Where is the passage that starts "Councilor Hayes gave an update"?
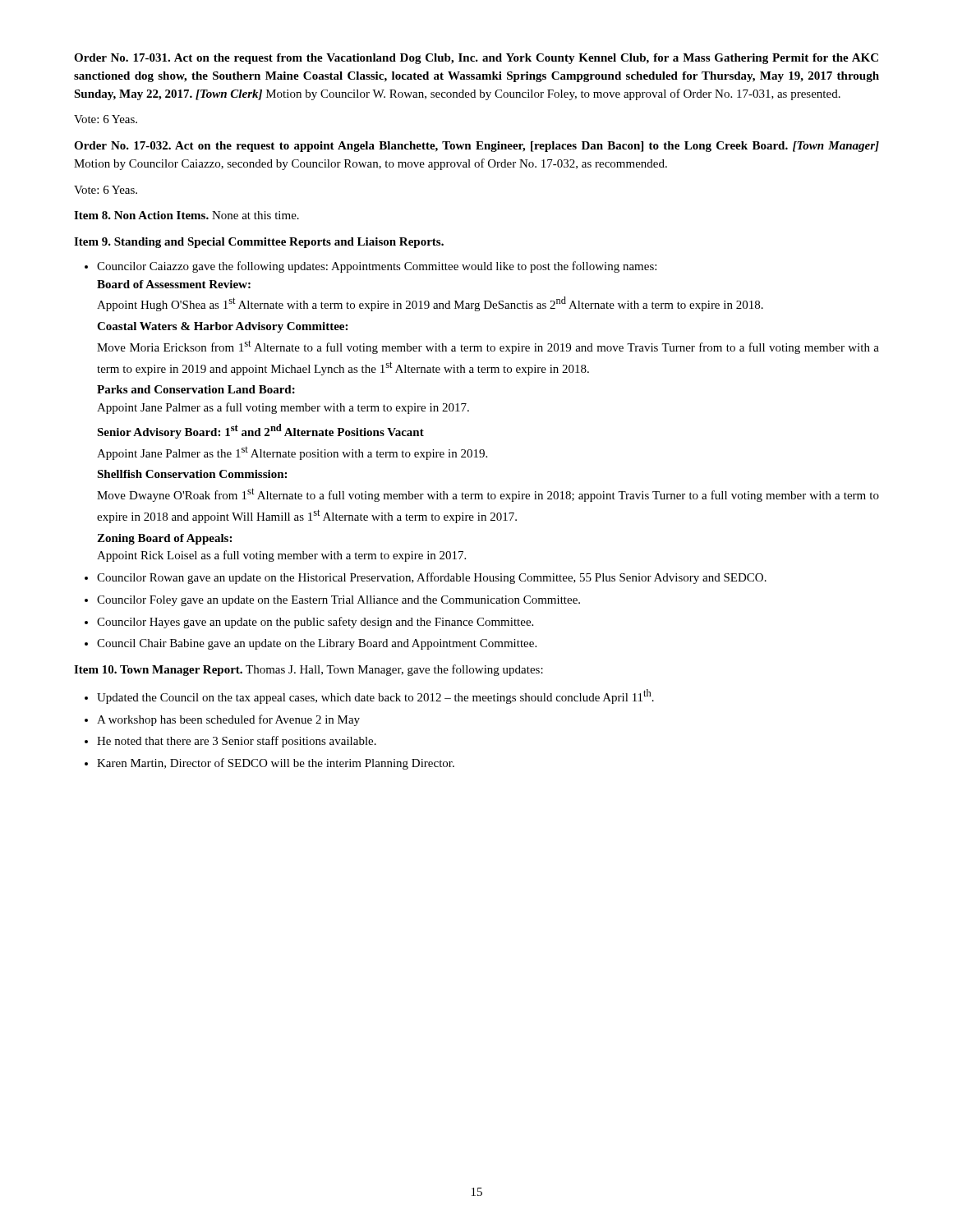The image size is (953, 1232). [488, 622]
